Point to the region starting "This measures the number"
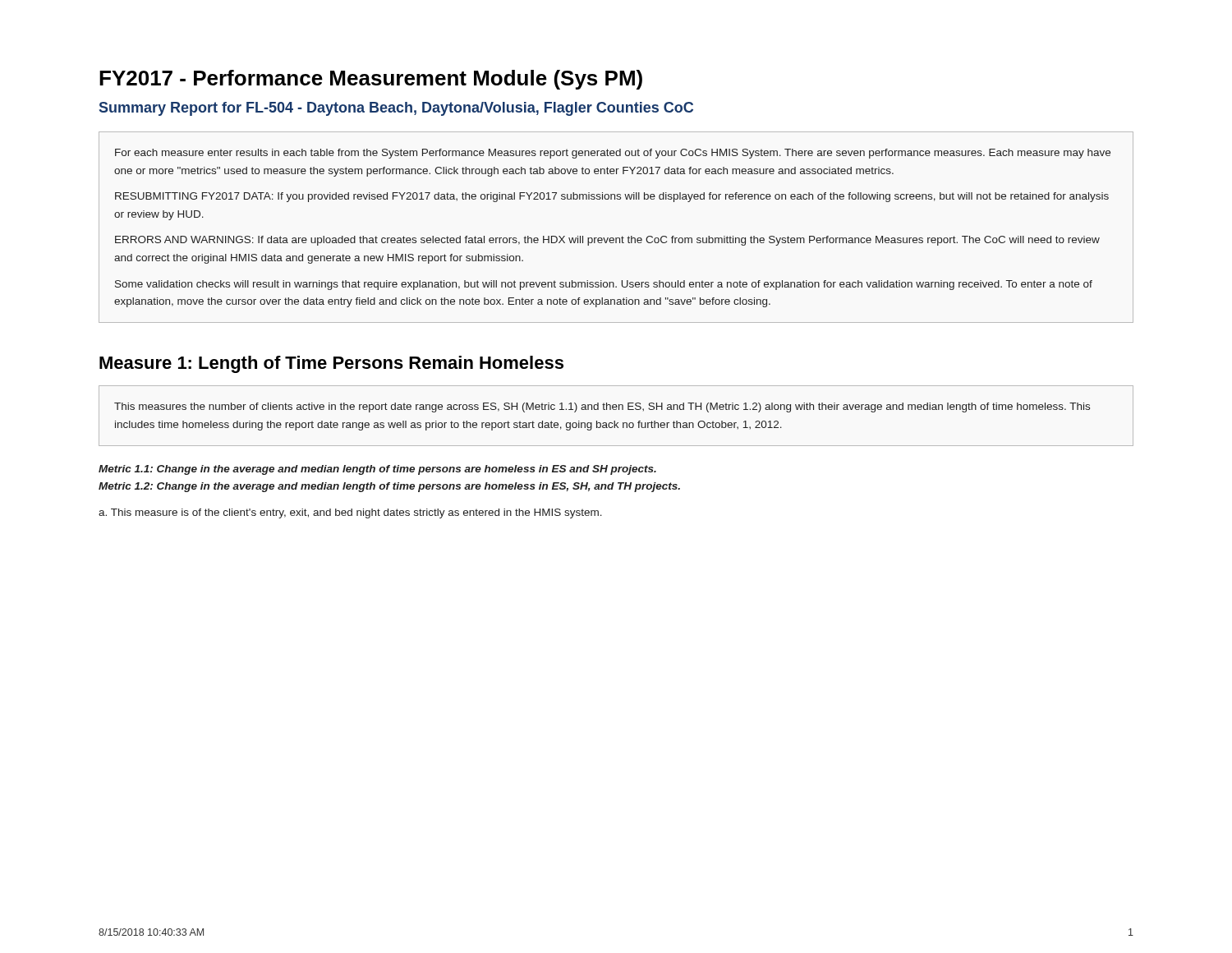 tap(616, 416)
